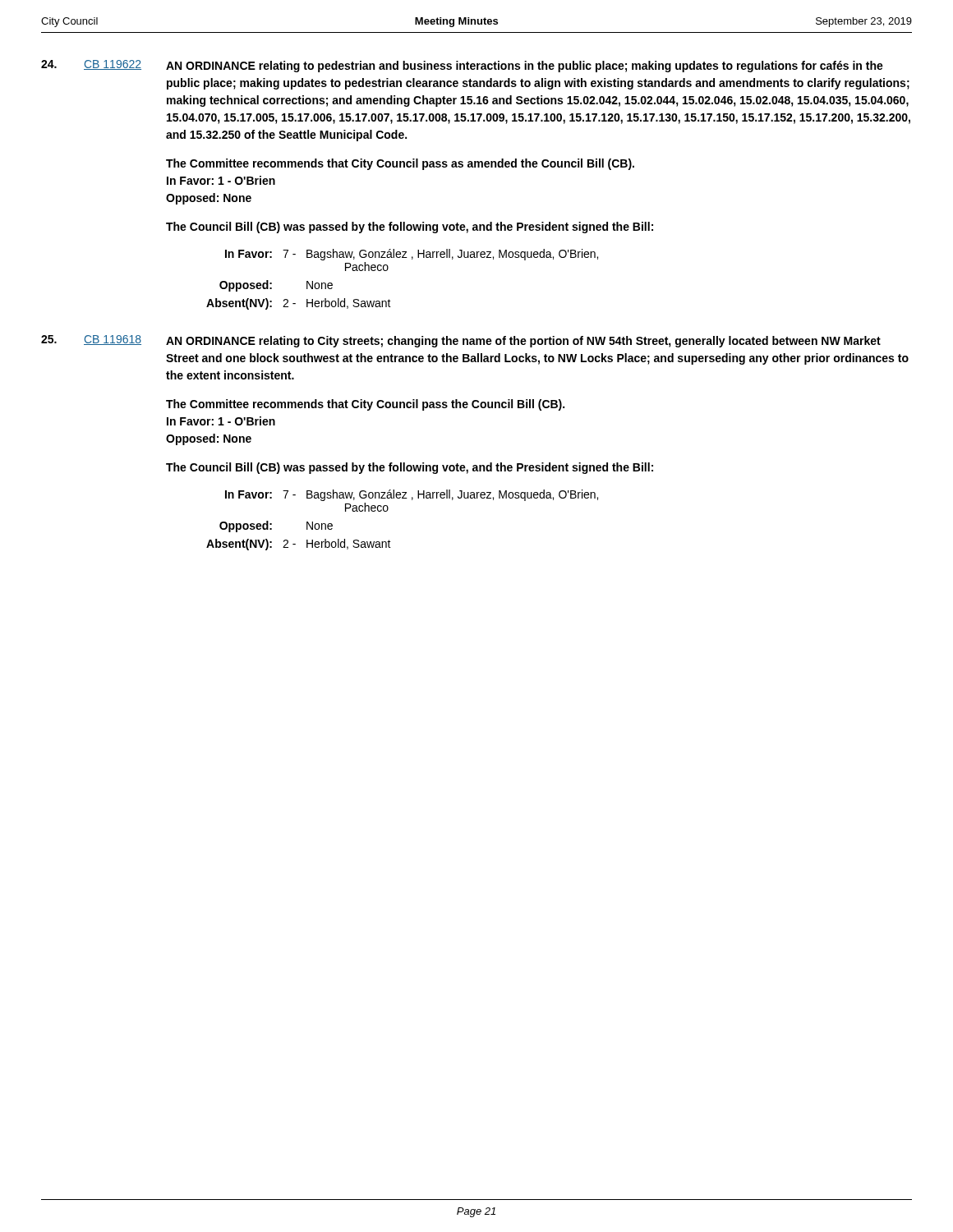Click on the text starting "25. CB 119618 AN ORDINANCE relating to"

(461, 341)
